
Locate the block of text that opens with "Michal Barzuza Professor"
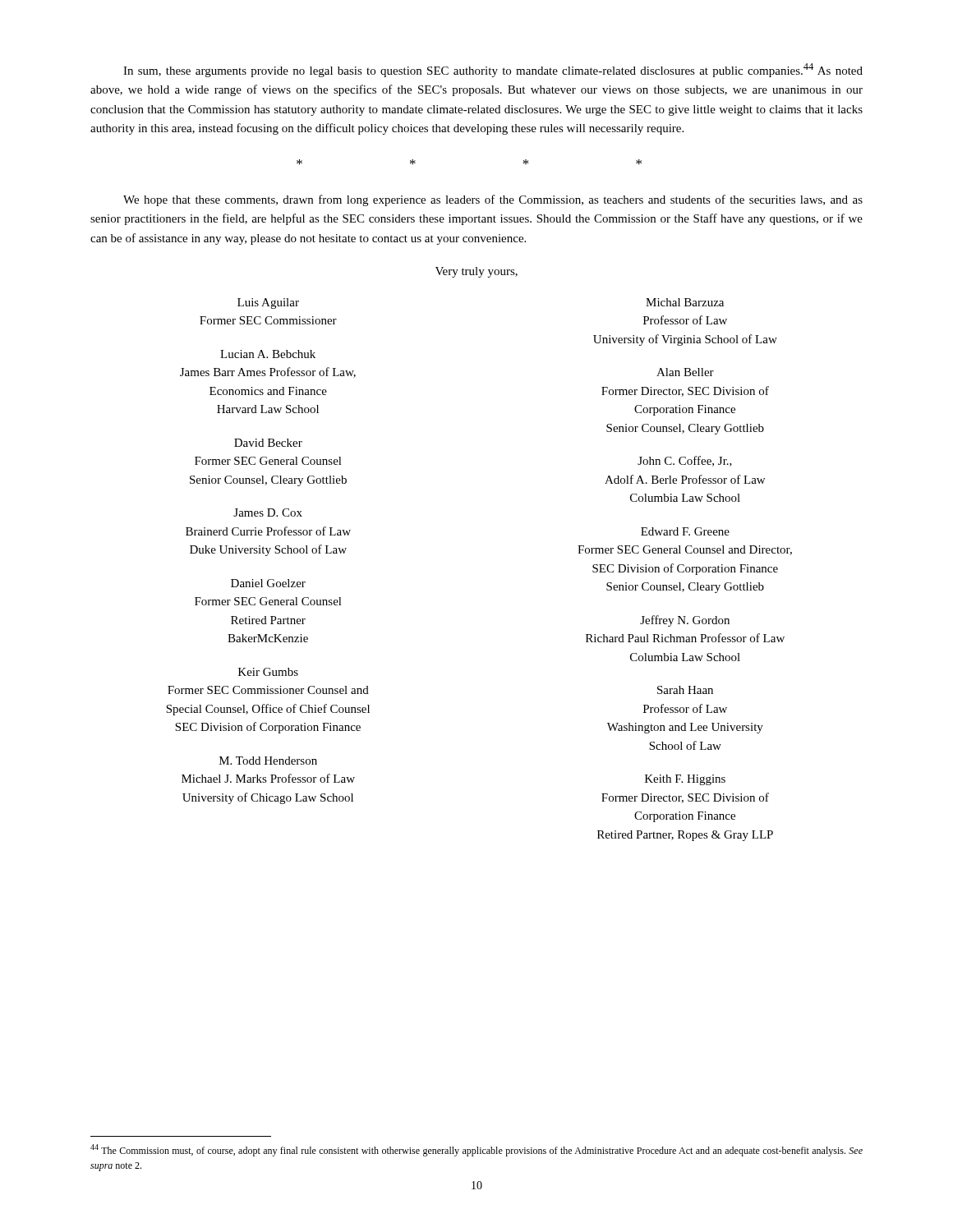(x=685, y=321)
